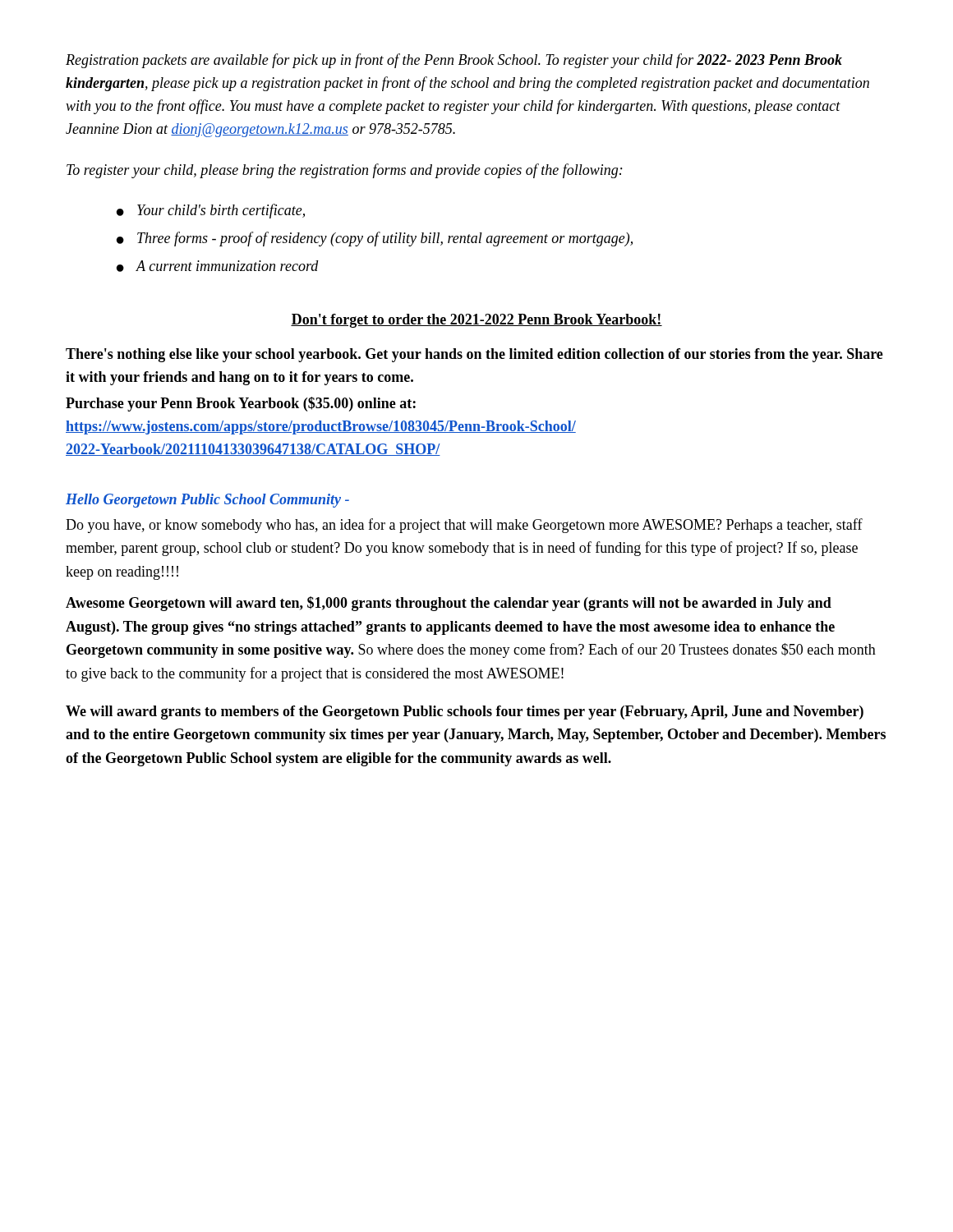The height and width of the screenshot is (1232, 953).
Task: Locate the text "● A current immunization record"
Action: tap(217, 267)
